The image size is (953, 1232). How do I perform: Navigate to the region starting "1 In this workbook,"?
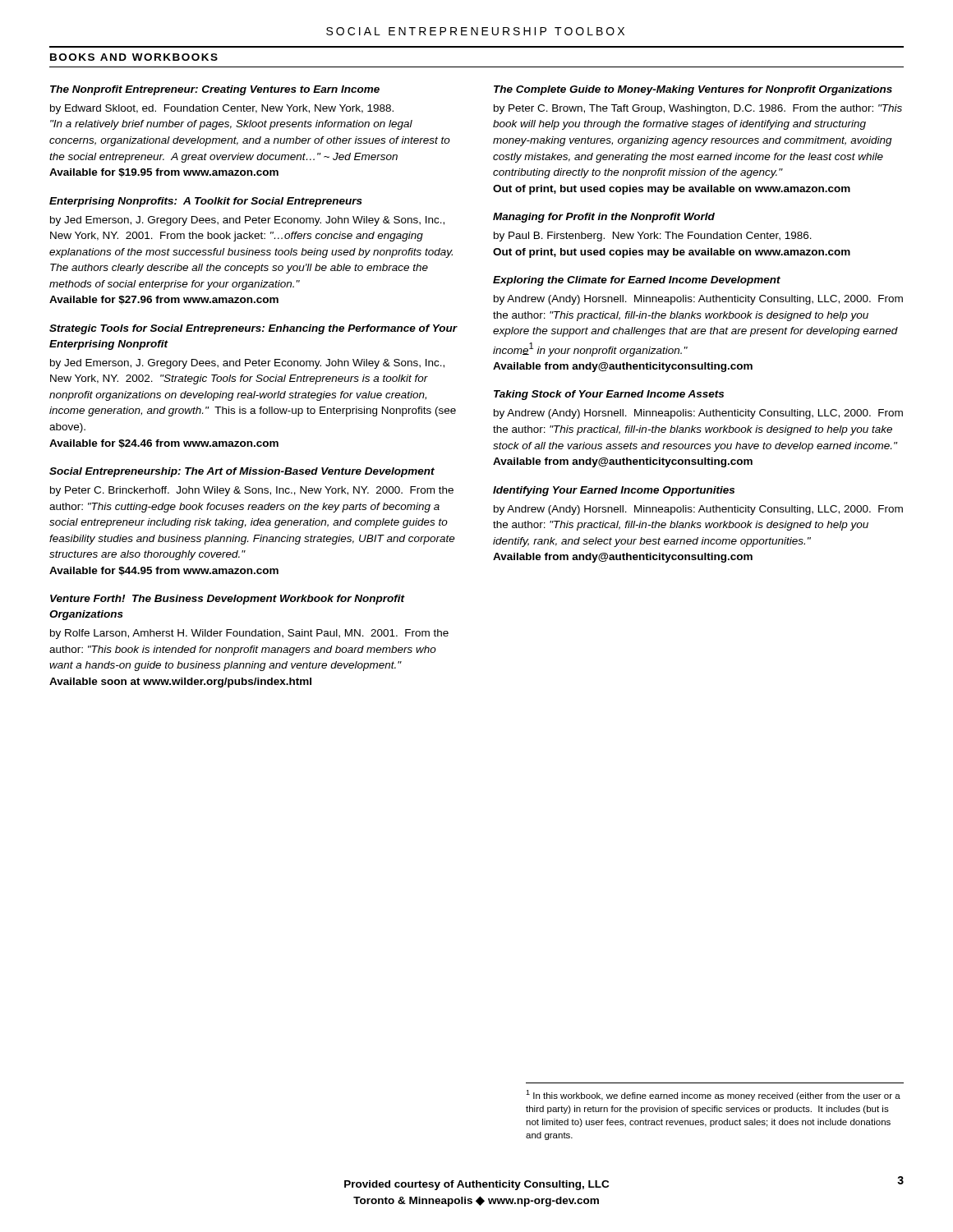point(713,1114)
